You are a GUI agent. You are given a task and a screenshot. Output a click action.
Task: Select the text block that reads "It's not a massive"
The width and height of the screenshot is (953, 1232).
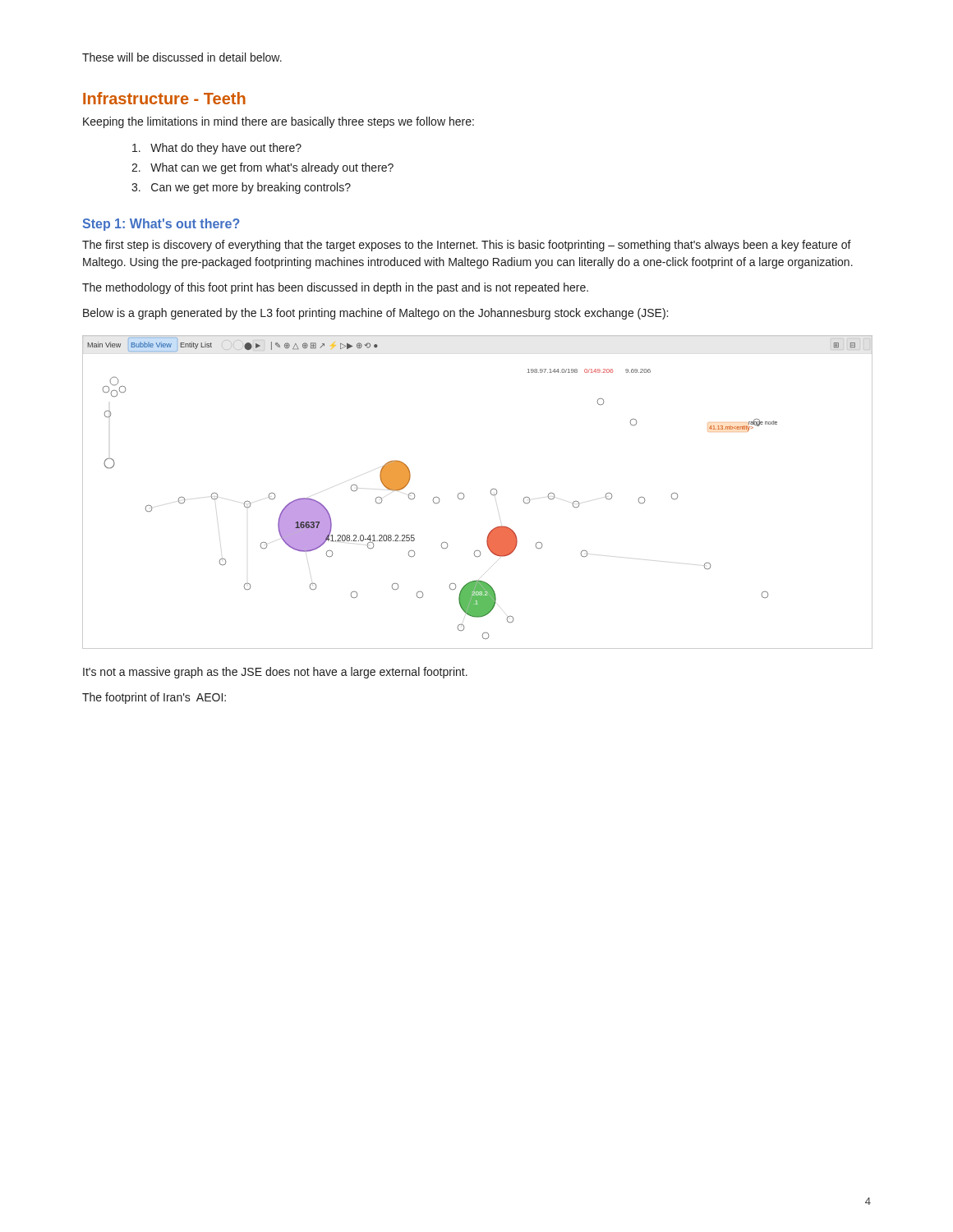click(275, 672)
